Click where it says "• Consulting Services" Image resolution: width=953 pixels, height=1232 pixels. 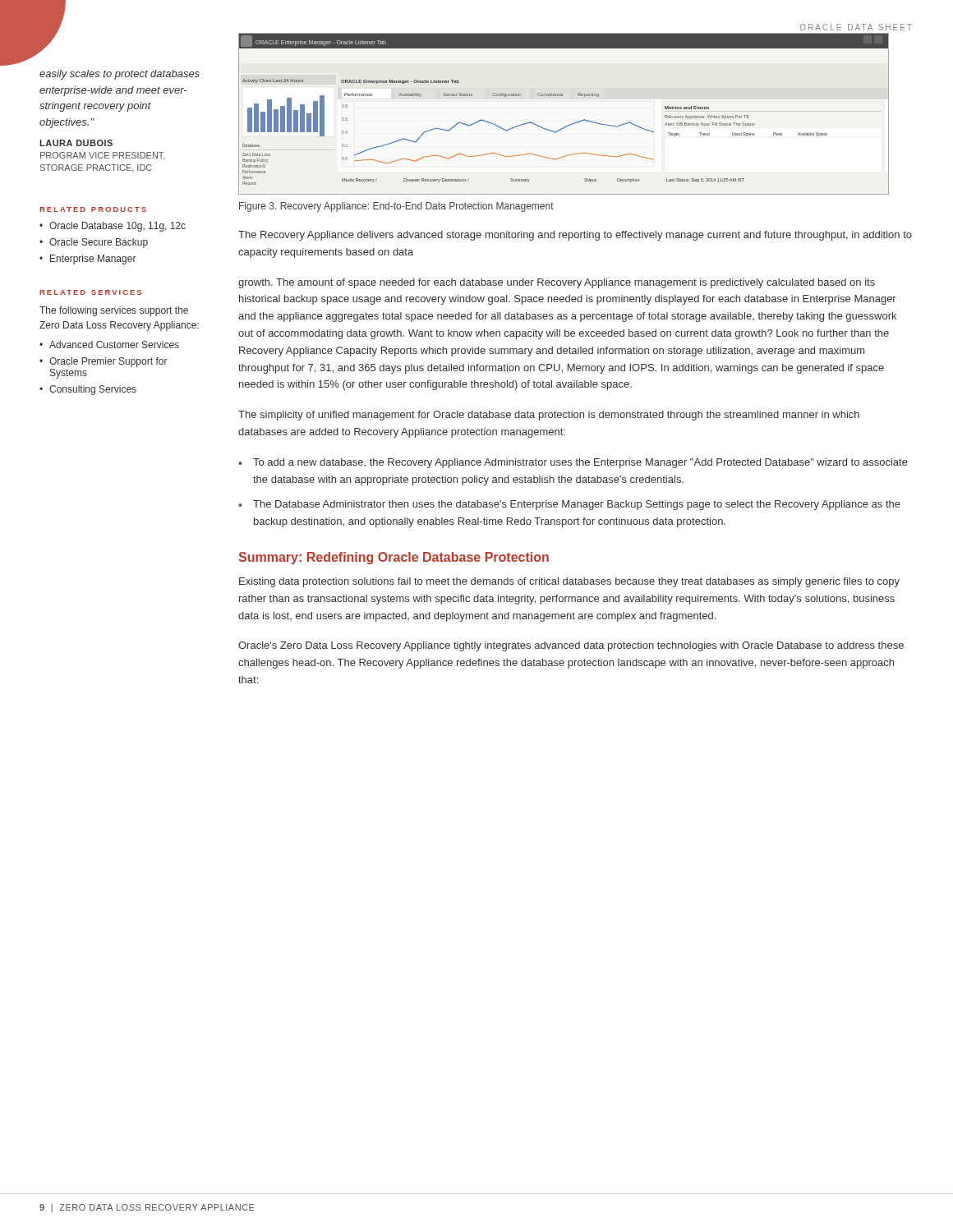click(88, 389)
